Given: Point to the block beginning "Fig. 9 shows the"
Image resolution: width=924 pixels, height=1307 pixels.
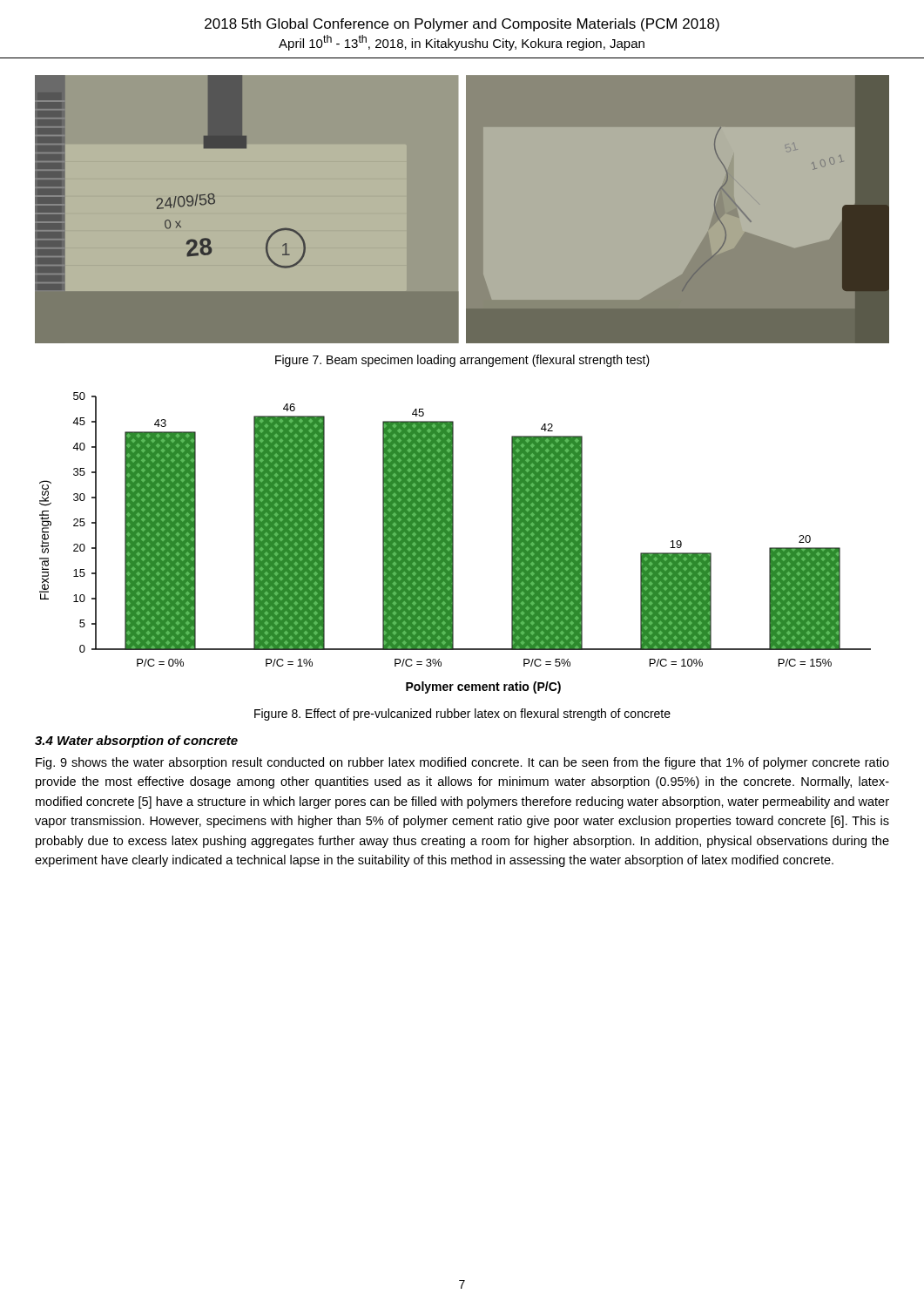Looking at the screenshot, I should click(462, 811).
